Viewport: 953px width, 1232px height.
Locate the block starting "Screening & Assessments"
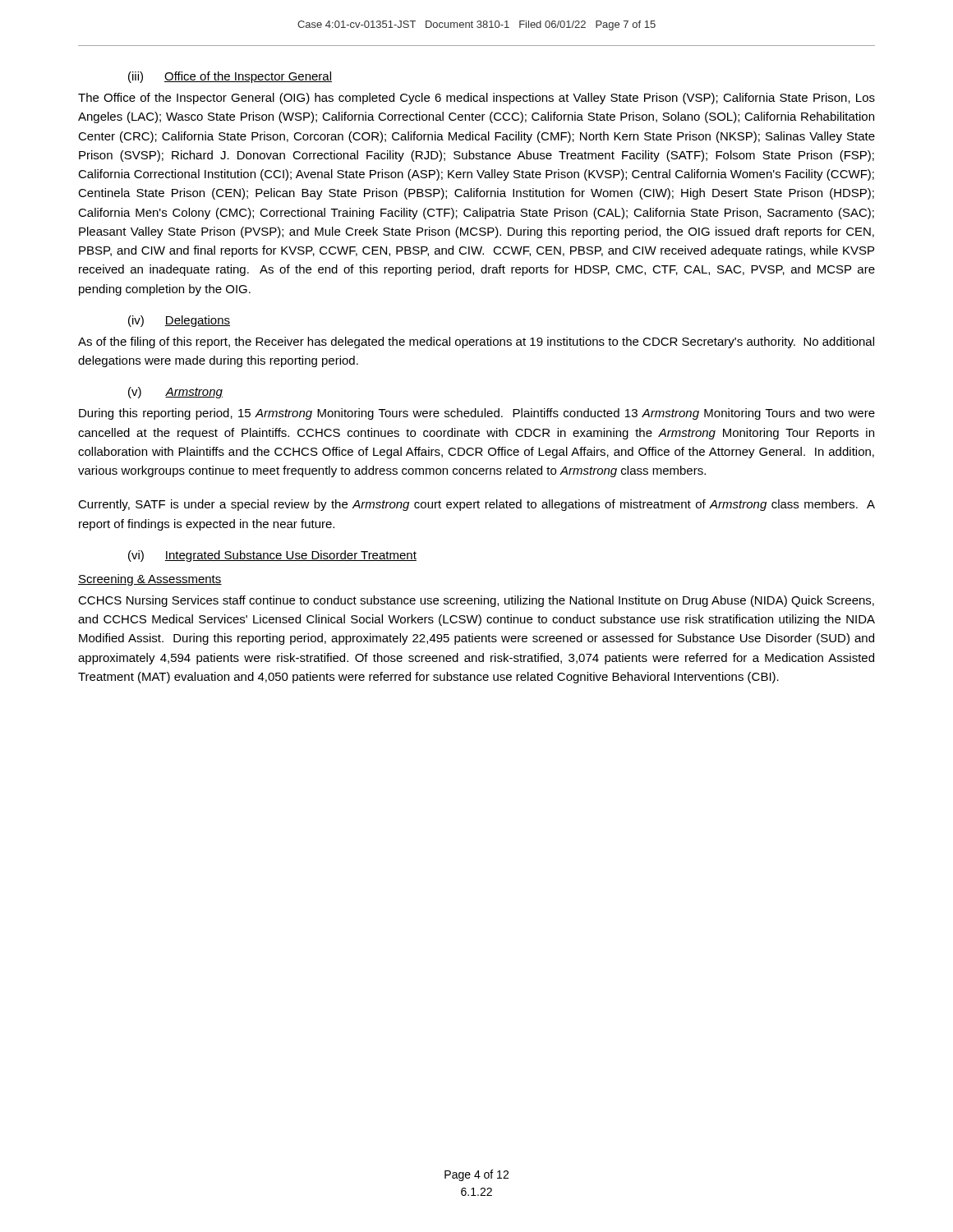point(150,578)
